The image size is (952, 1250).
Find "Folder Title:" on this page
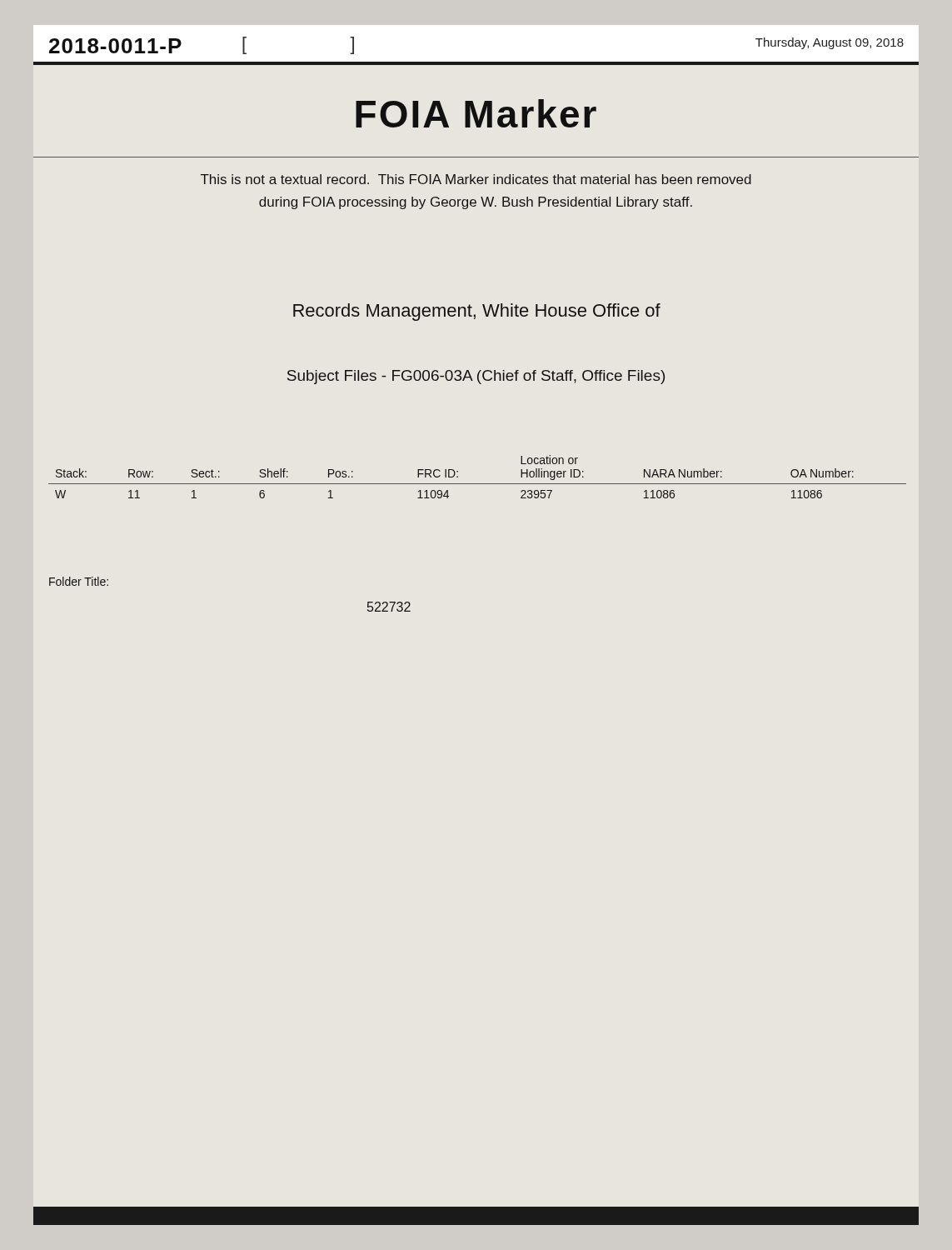79,582
